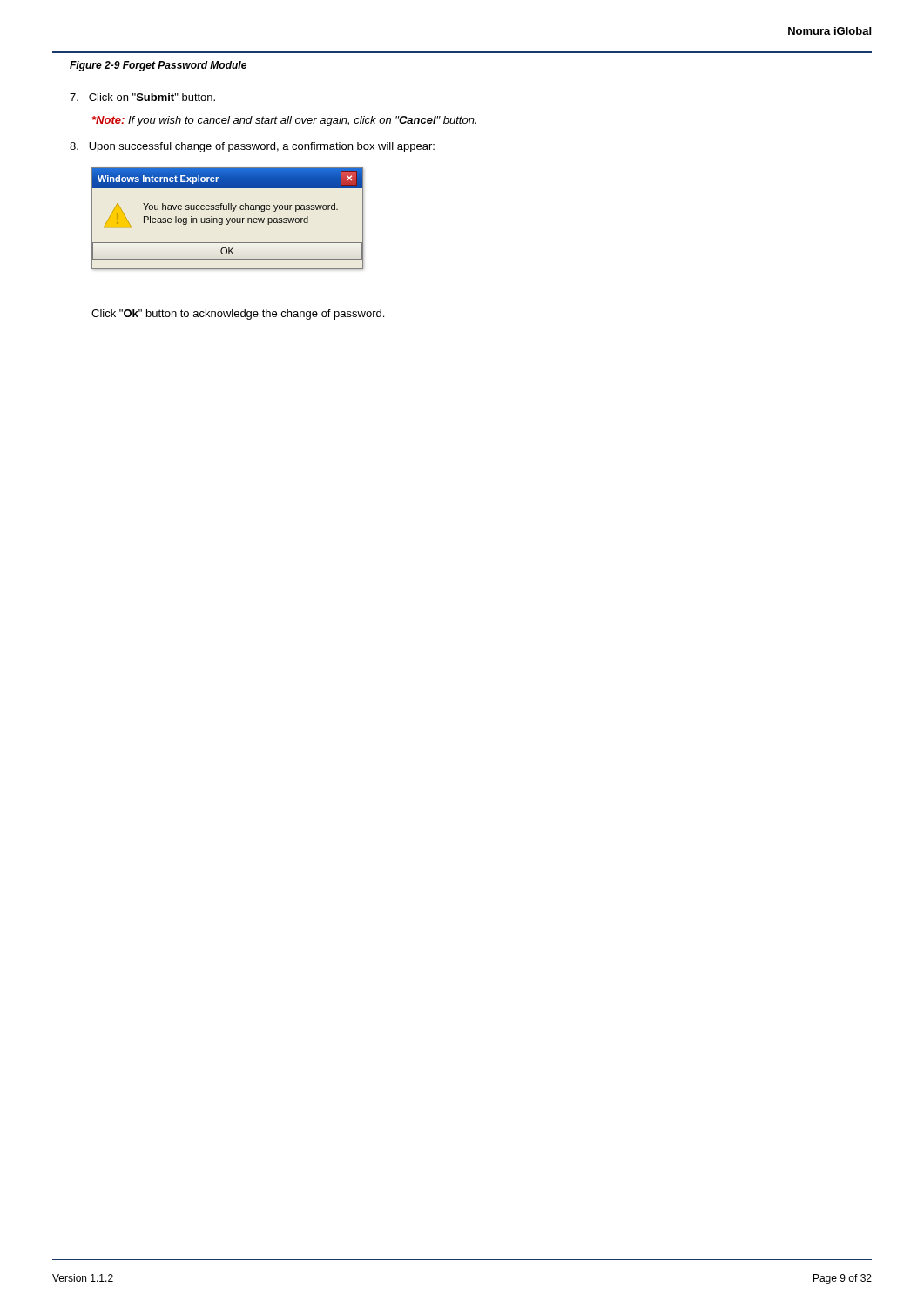
Task: Find the screenshot
Action: [226, 218]
